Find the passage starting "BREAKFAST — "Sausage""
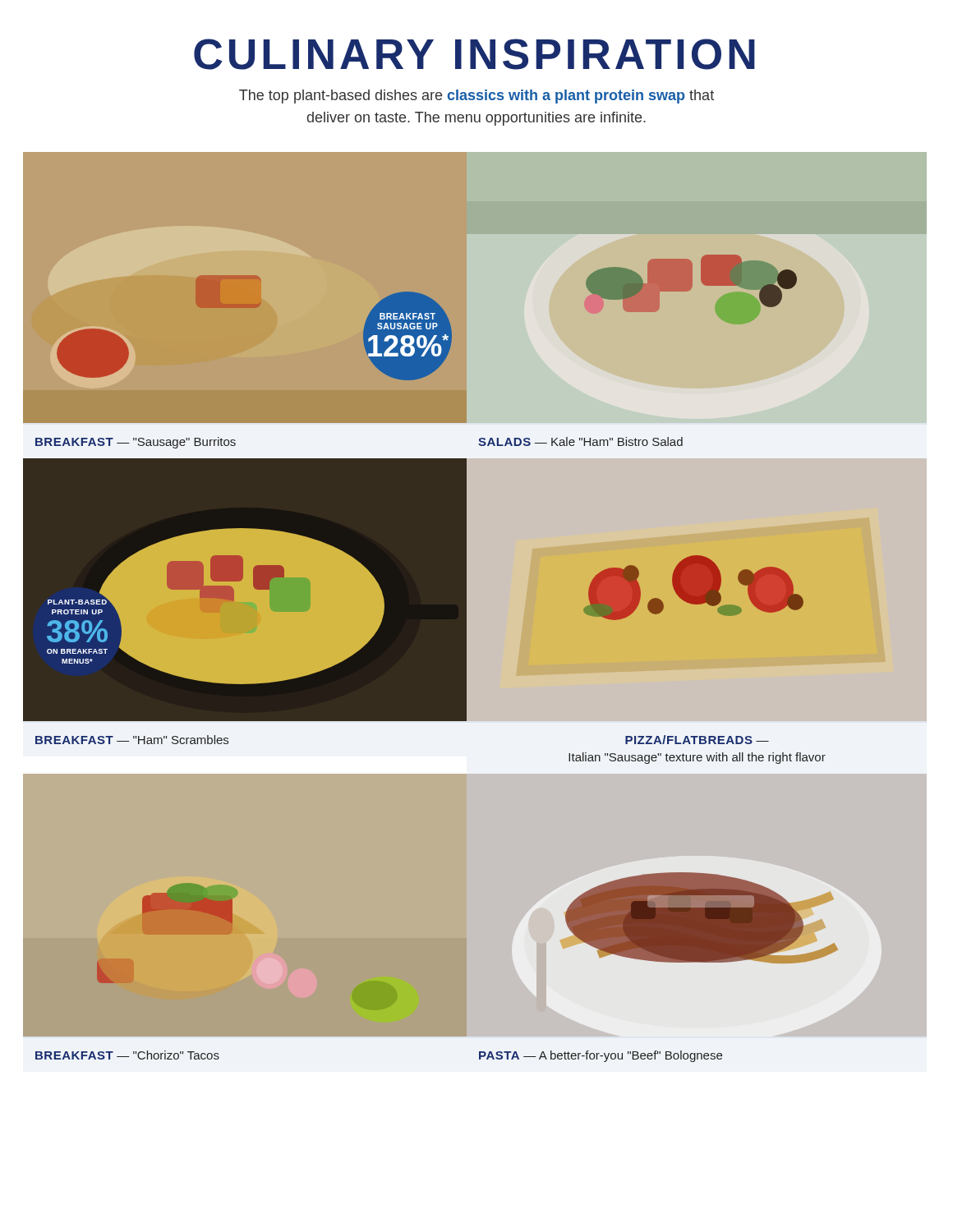953x1232 pixels. pyautogui.click(x=135, y=442)
